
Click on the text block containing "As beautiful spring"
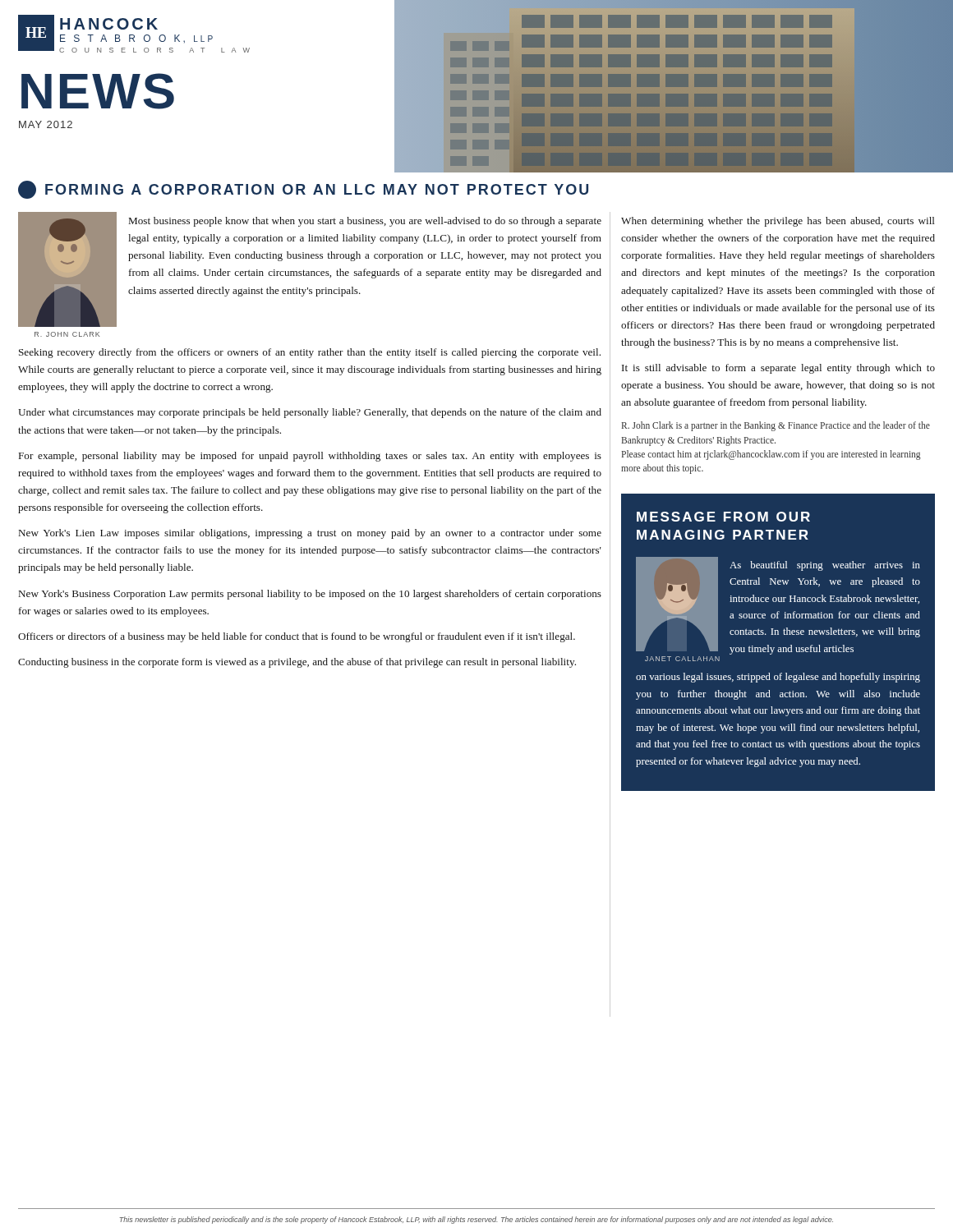point(825,607)
